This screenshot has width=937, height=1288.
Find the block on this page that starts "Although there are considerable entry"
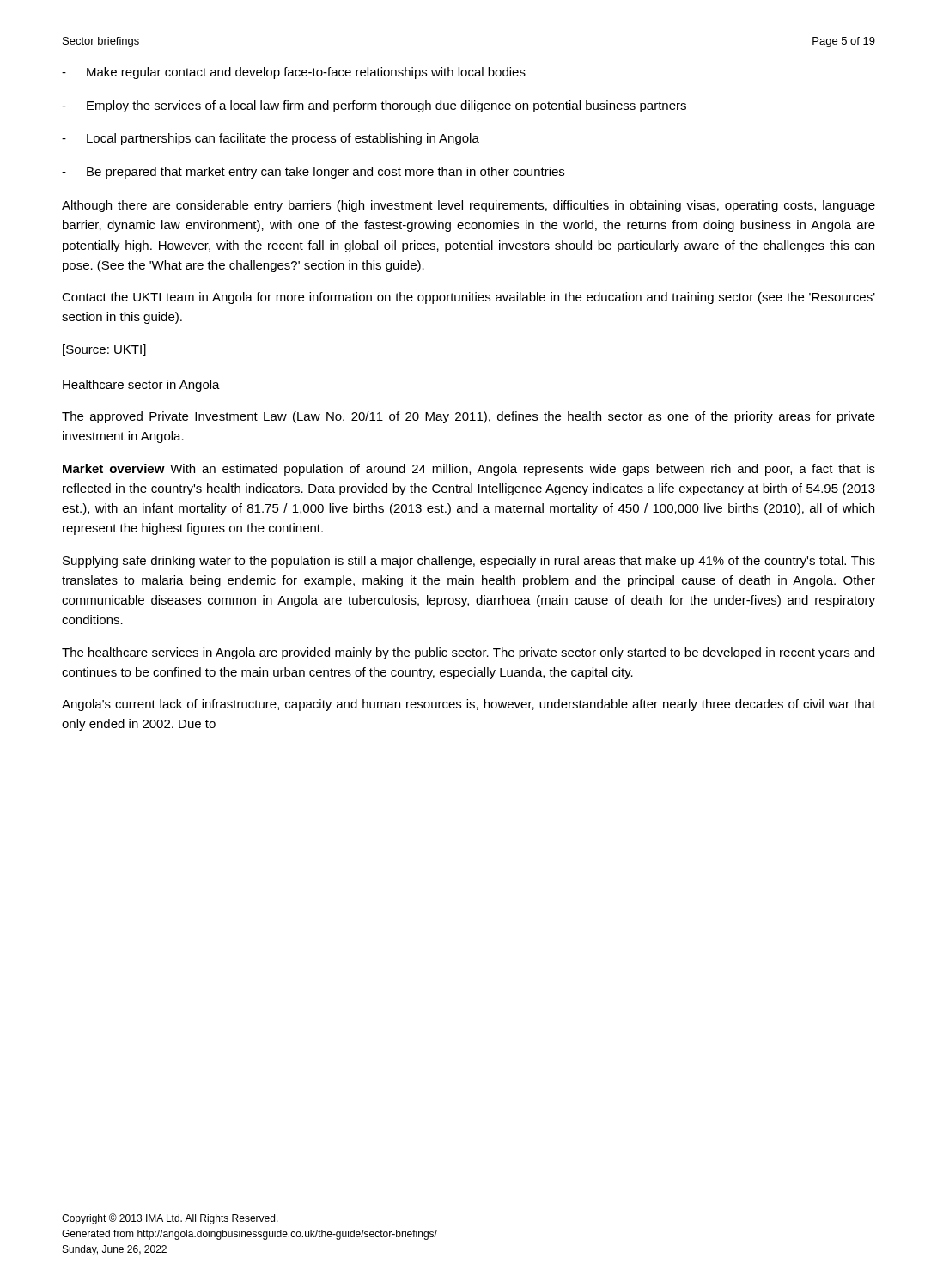[x=468, y=235]
